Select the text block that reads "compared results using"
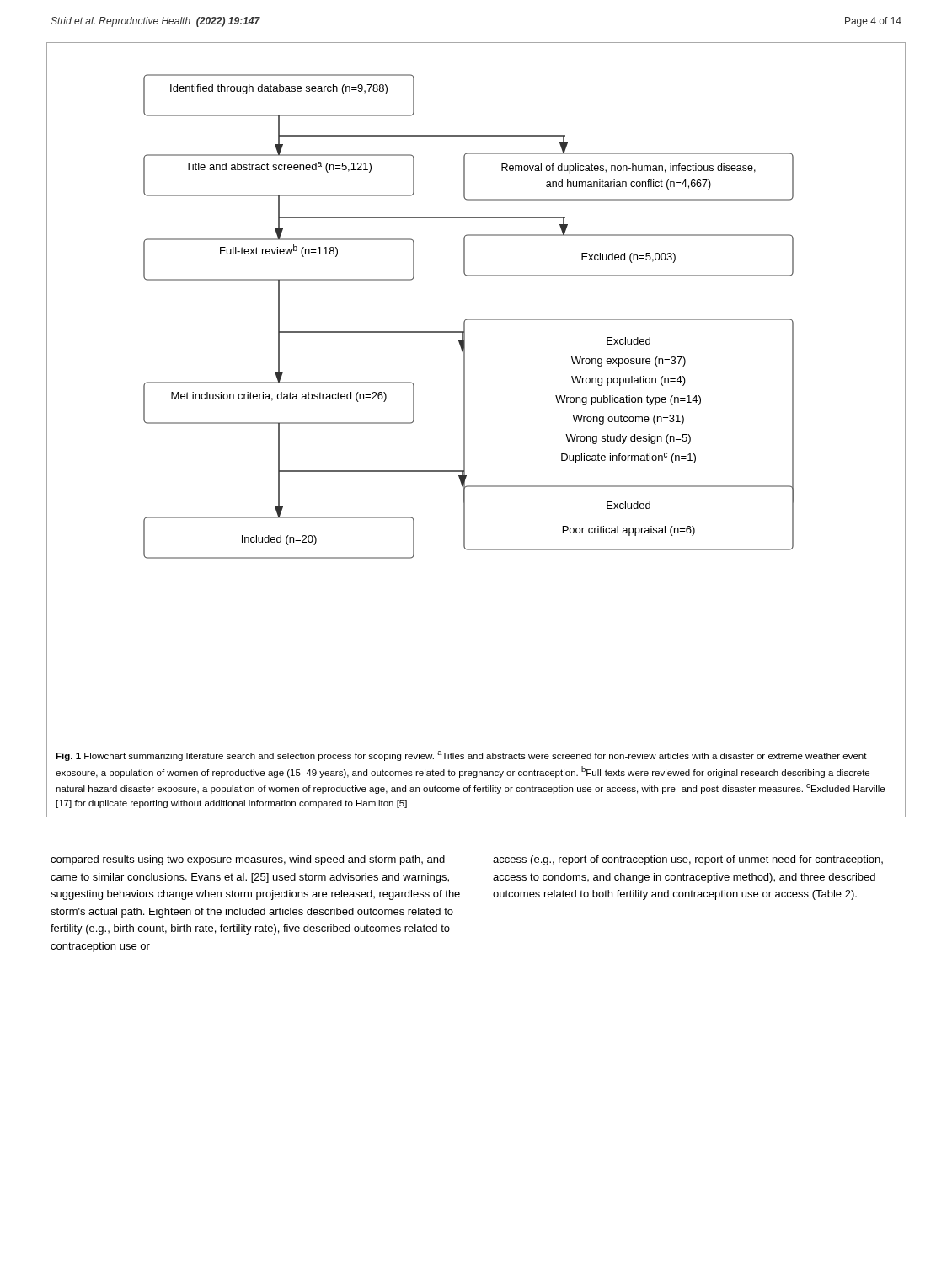 pyautogui.click(x=255, y=902)
